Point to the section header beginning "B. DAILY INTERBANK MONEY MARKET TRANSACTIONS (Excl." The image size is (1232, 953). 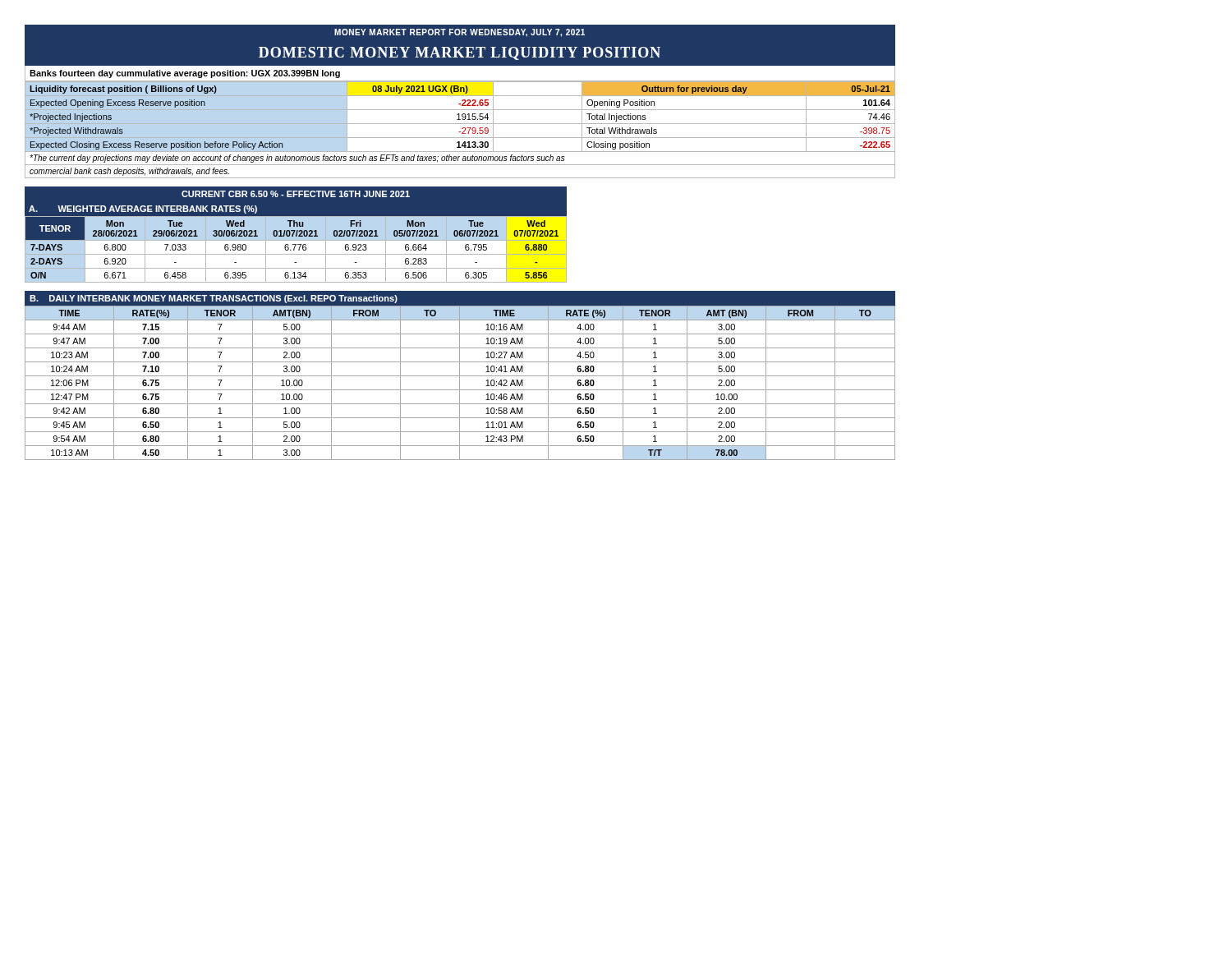[x=213, y=298]
